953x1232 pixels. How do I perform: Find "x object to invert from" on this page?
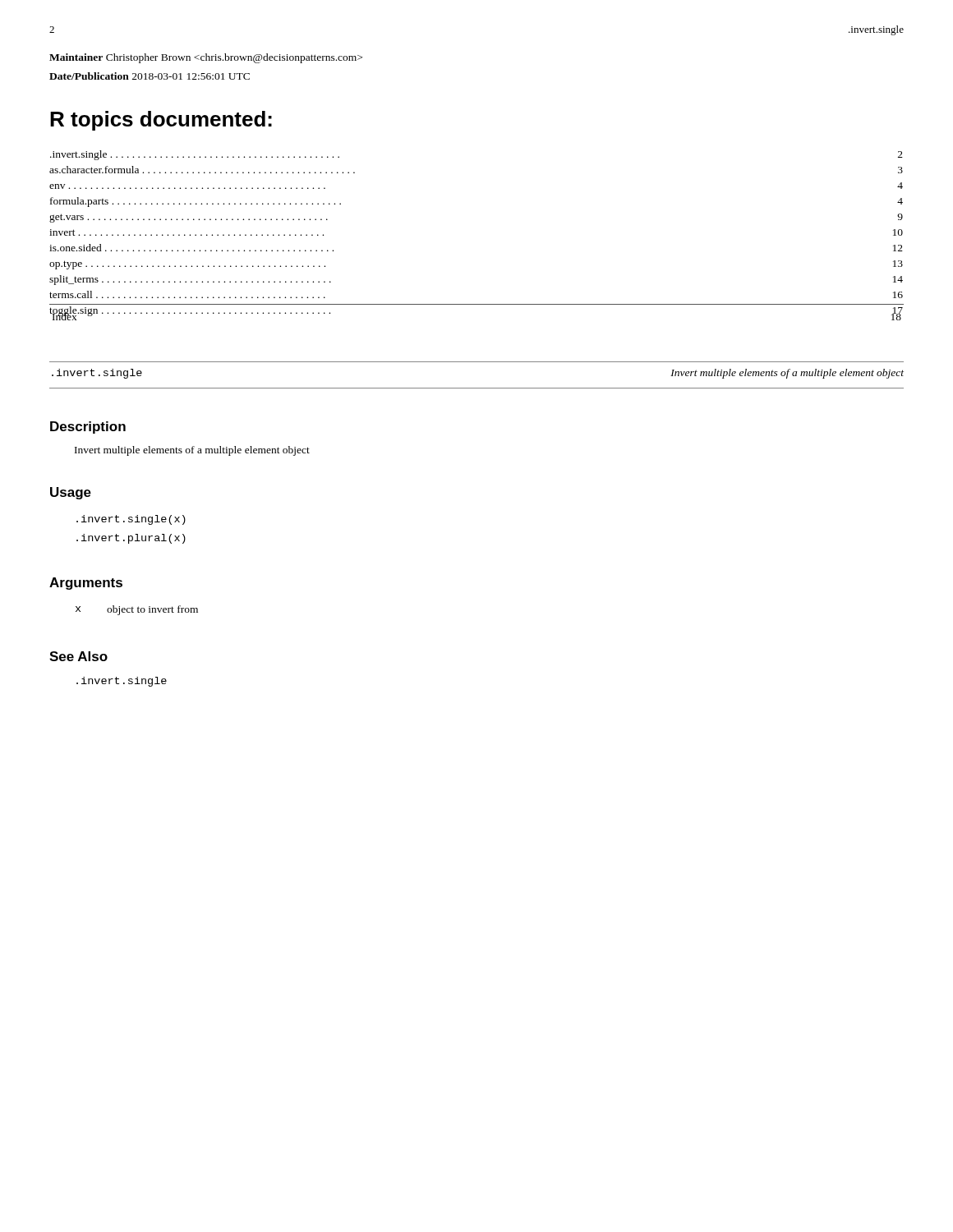point(137,609)
